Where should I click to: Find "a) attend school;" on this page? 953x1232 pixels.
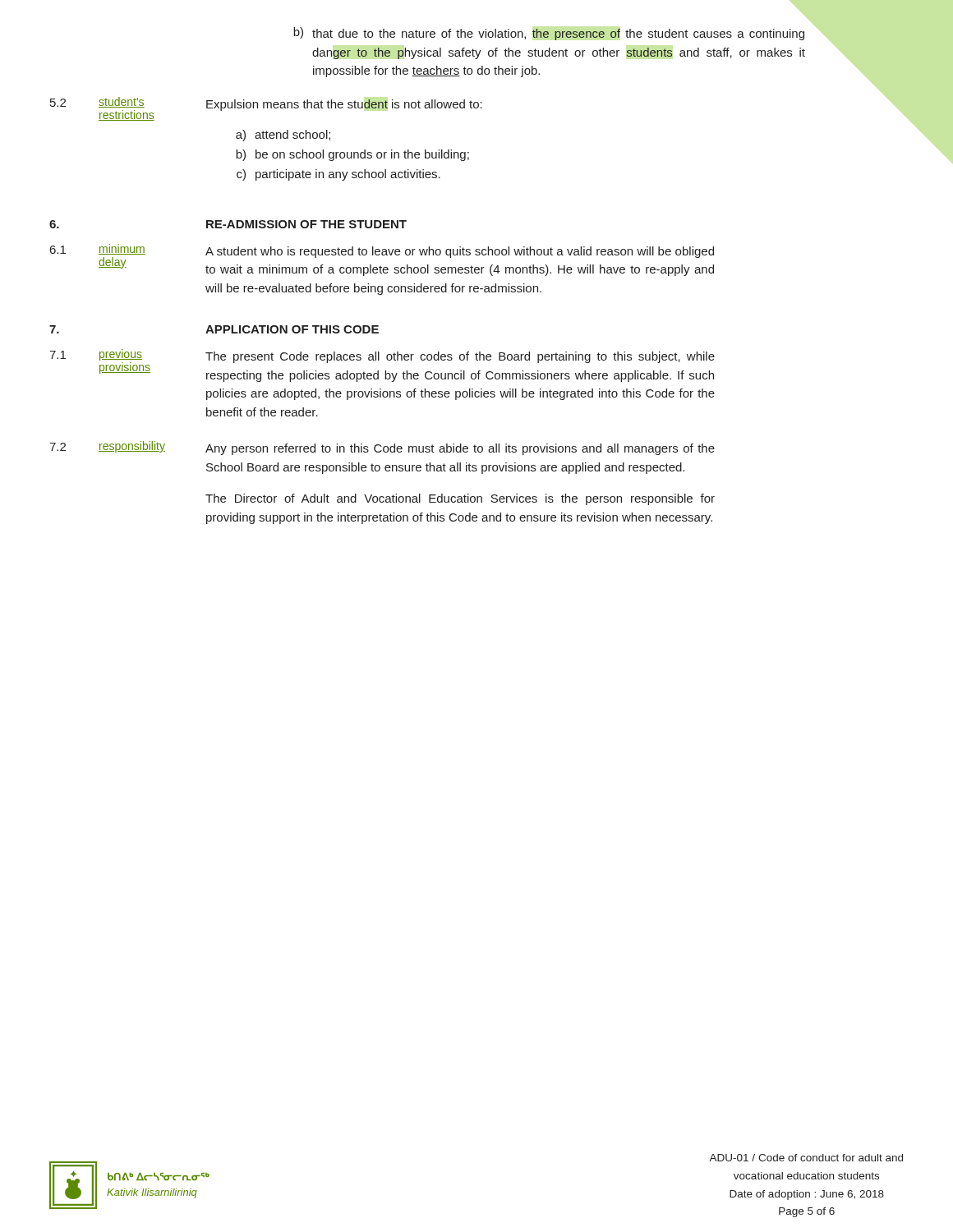tap(277, 134)
